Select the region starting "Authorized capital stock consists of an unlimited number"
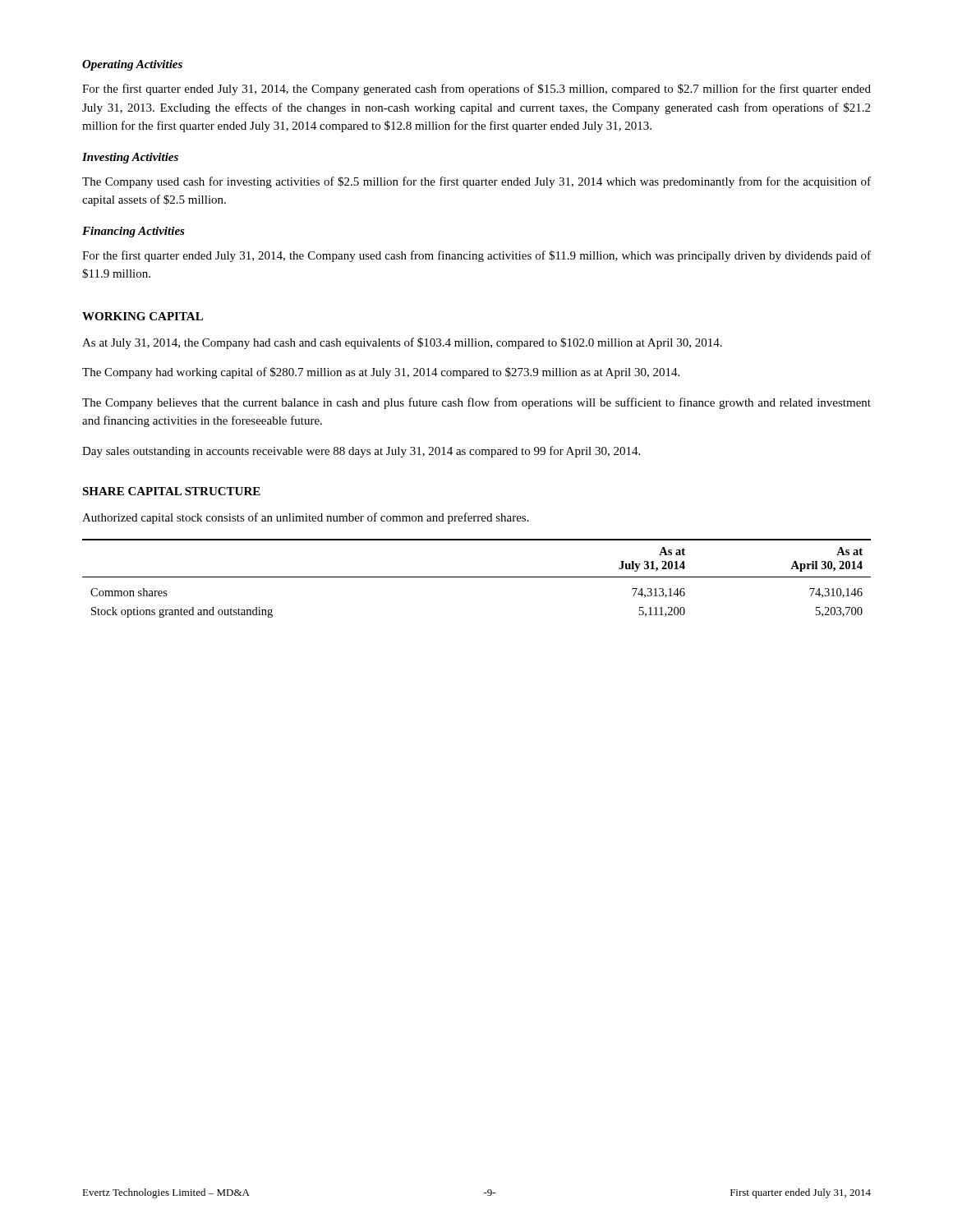Screen dimensions: 1232x953 [x=306, y=517]
